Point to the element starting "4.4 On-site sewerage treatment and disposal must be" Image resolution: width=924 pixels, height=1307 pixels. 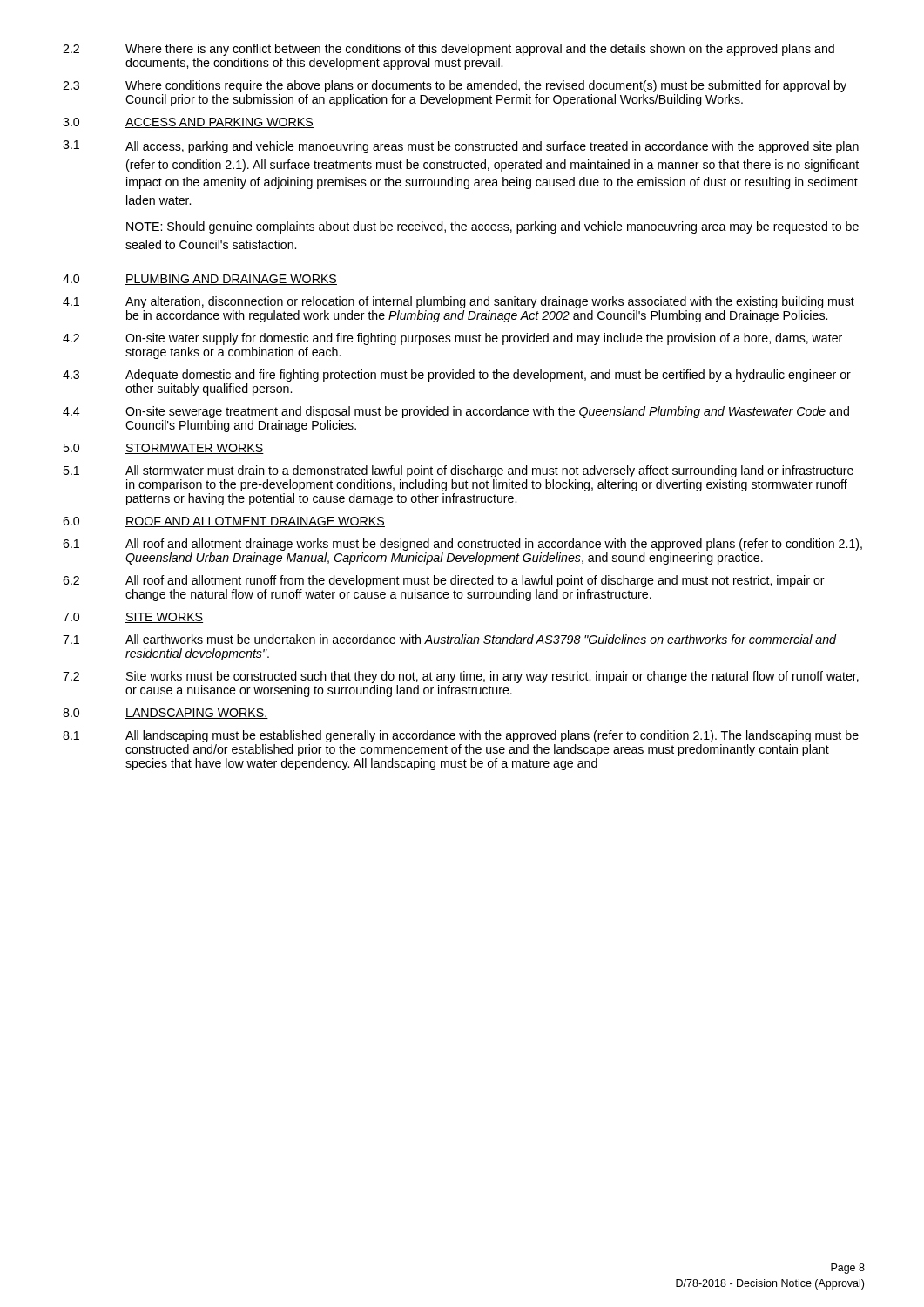464,418
